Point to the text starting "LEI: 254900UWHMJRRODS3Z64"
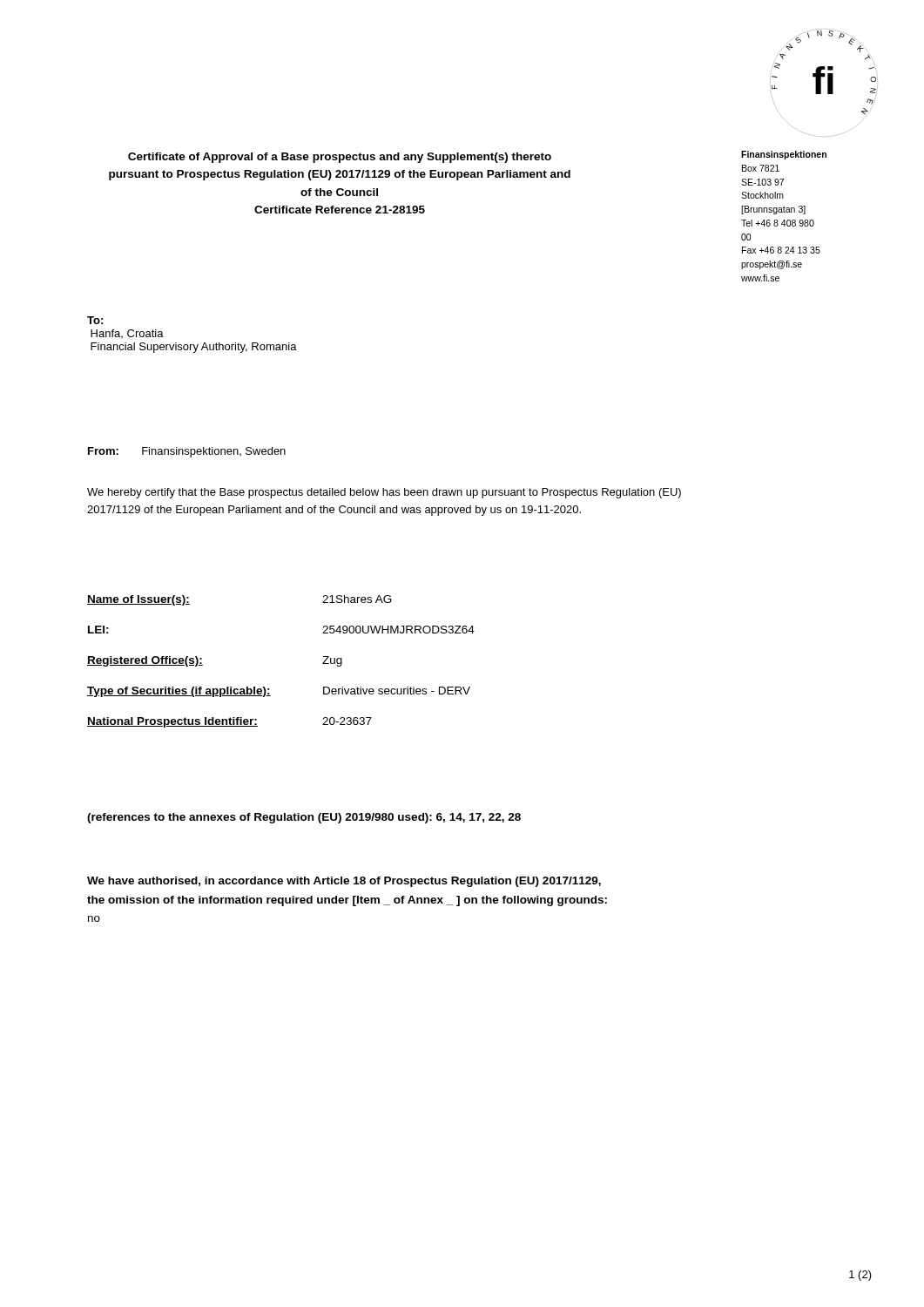The height and width of the screenshot is (1307, 924). coord(98,630)
